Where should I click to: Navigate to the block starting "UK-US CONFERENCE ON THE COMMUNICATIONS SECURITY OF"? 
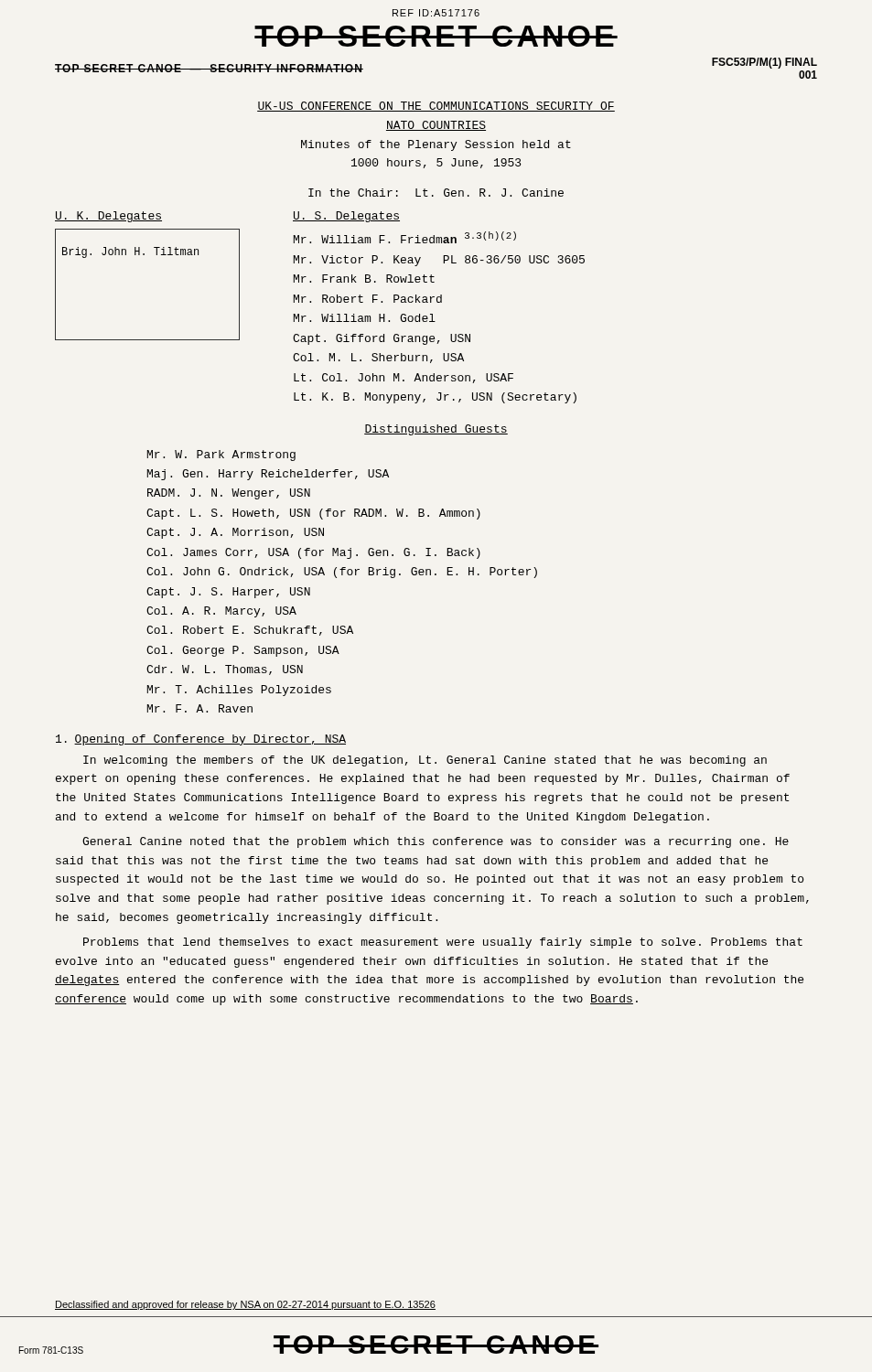(x=436, y=136)
